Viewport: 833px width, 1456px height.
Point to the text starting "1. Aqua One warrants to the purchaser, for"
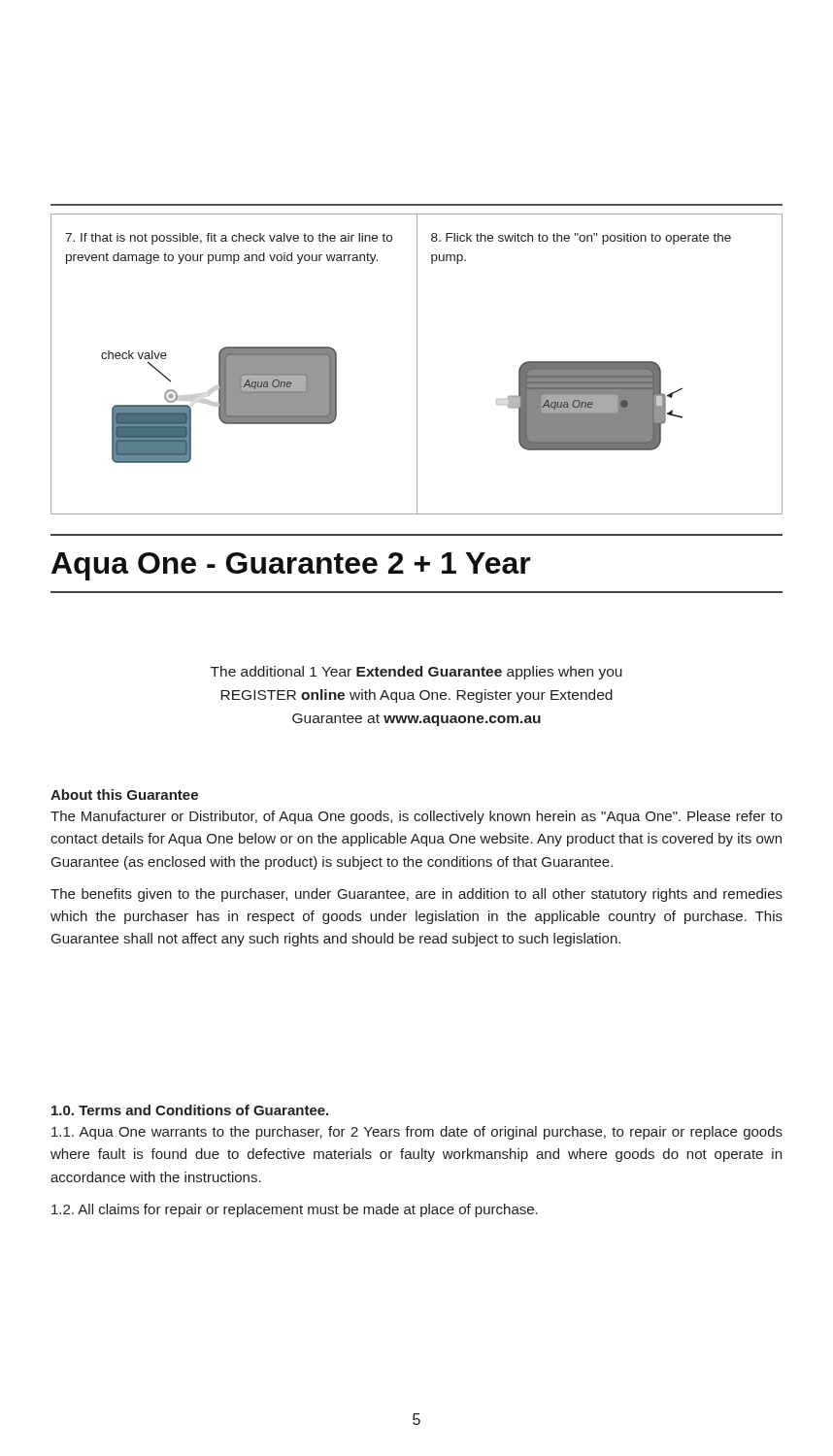click(x=417, y=1133)
